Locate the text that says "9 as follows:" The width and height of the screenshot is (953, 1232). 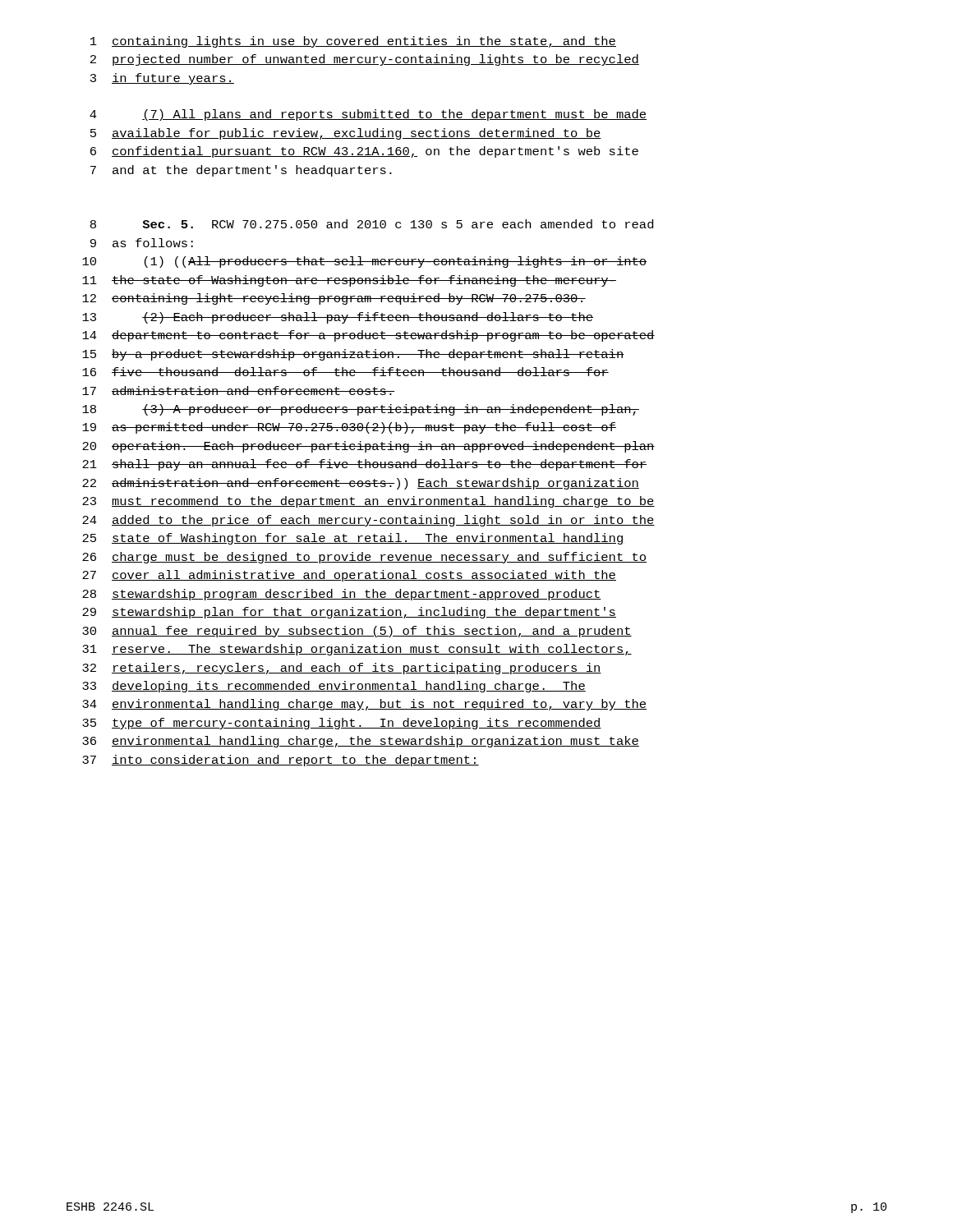pyautogui.click(x=142, y=243)
